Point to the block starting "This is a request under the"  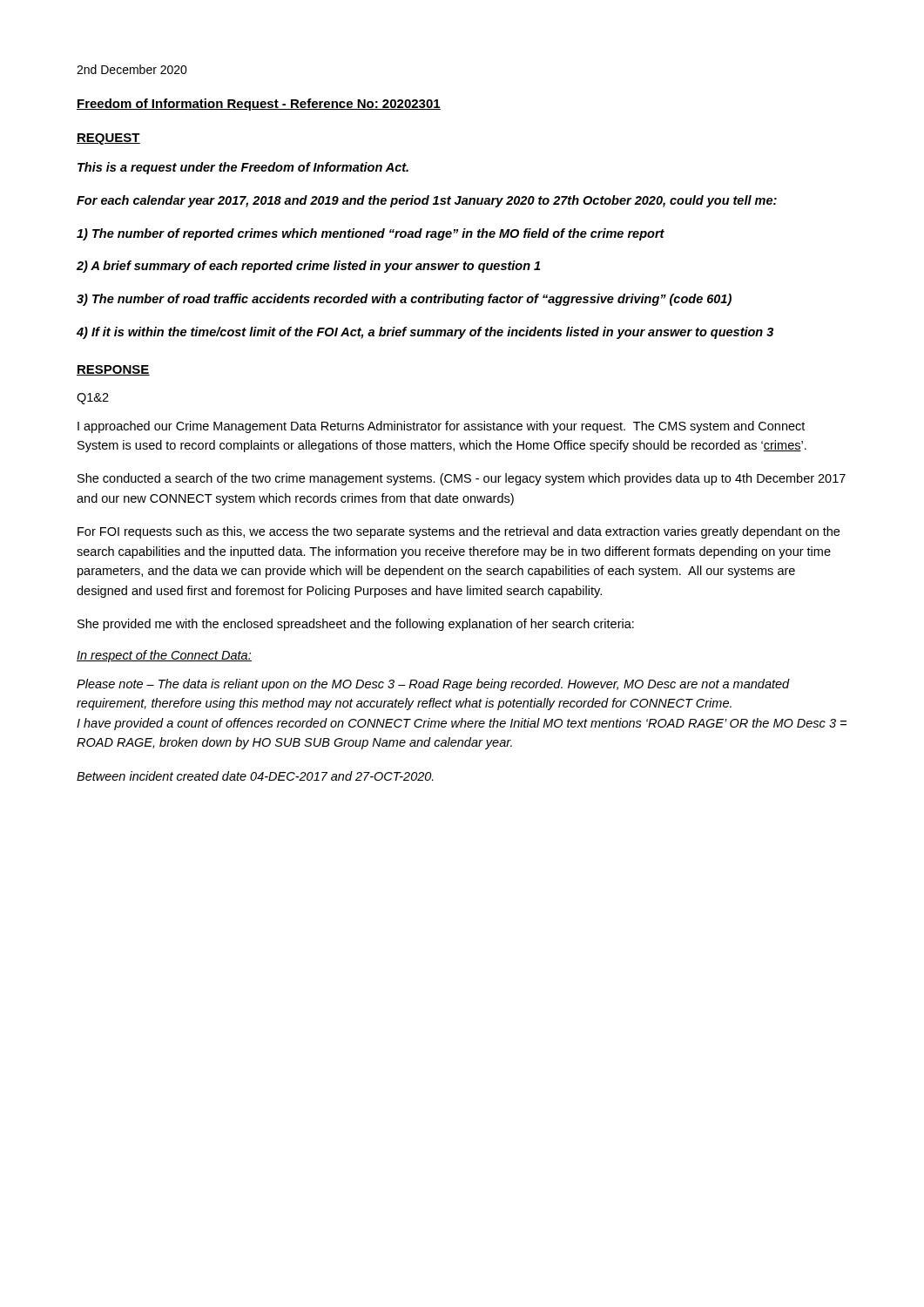point(243,167)
